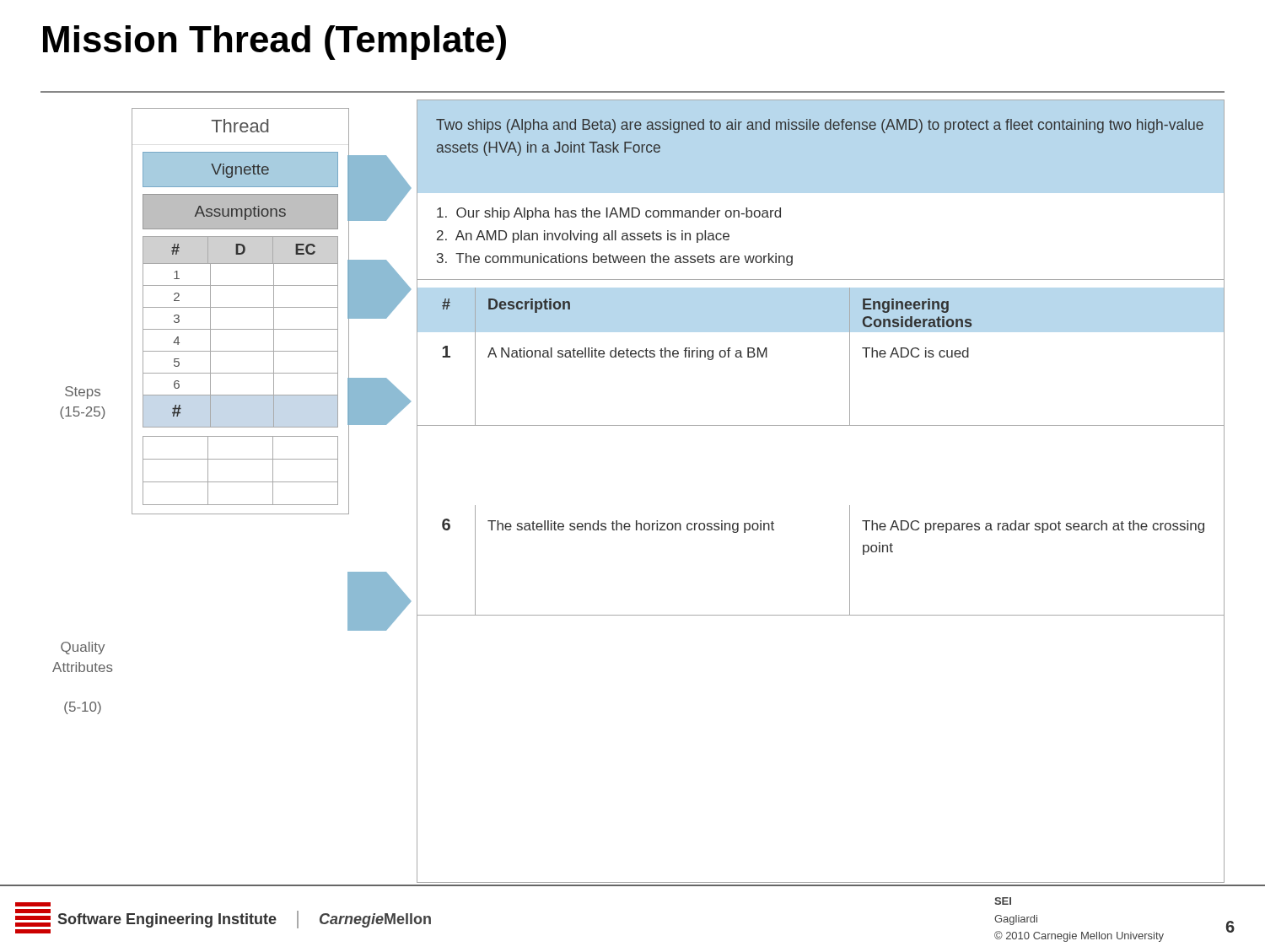Click where it says "Mission Thread (Template)"
This screenshot has height=952, width=1265.
click(274, 39)
